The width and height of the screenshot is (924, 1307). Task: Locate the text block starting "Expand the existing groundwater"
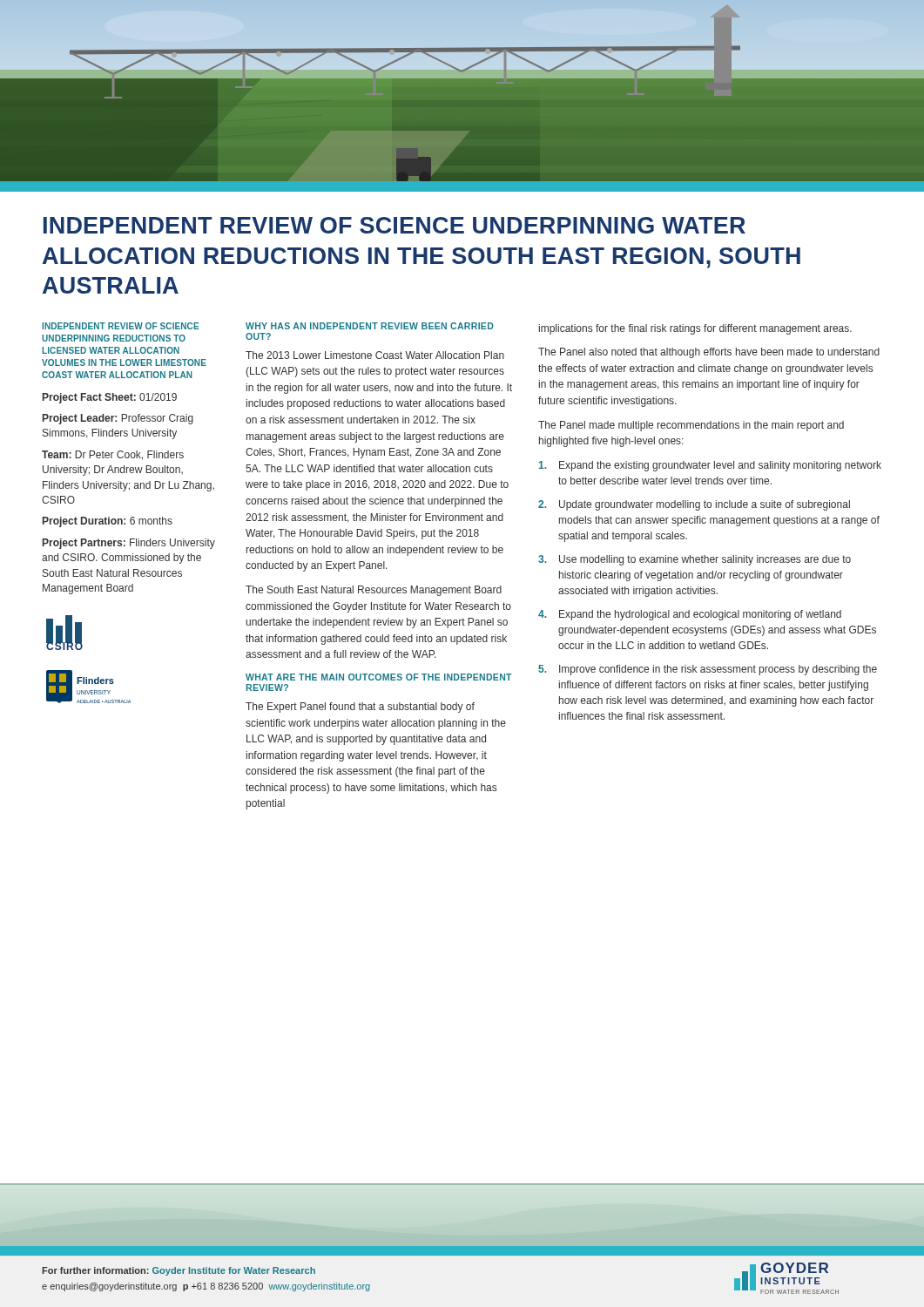coord(710,473)
